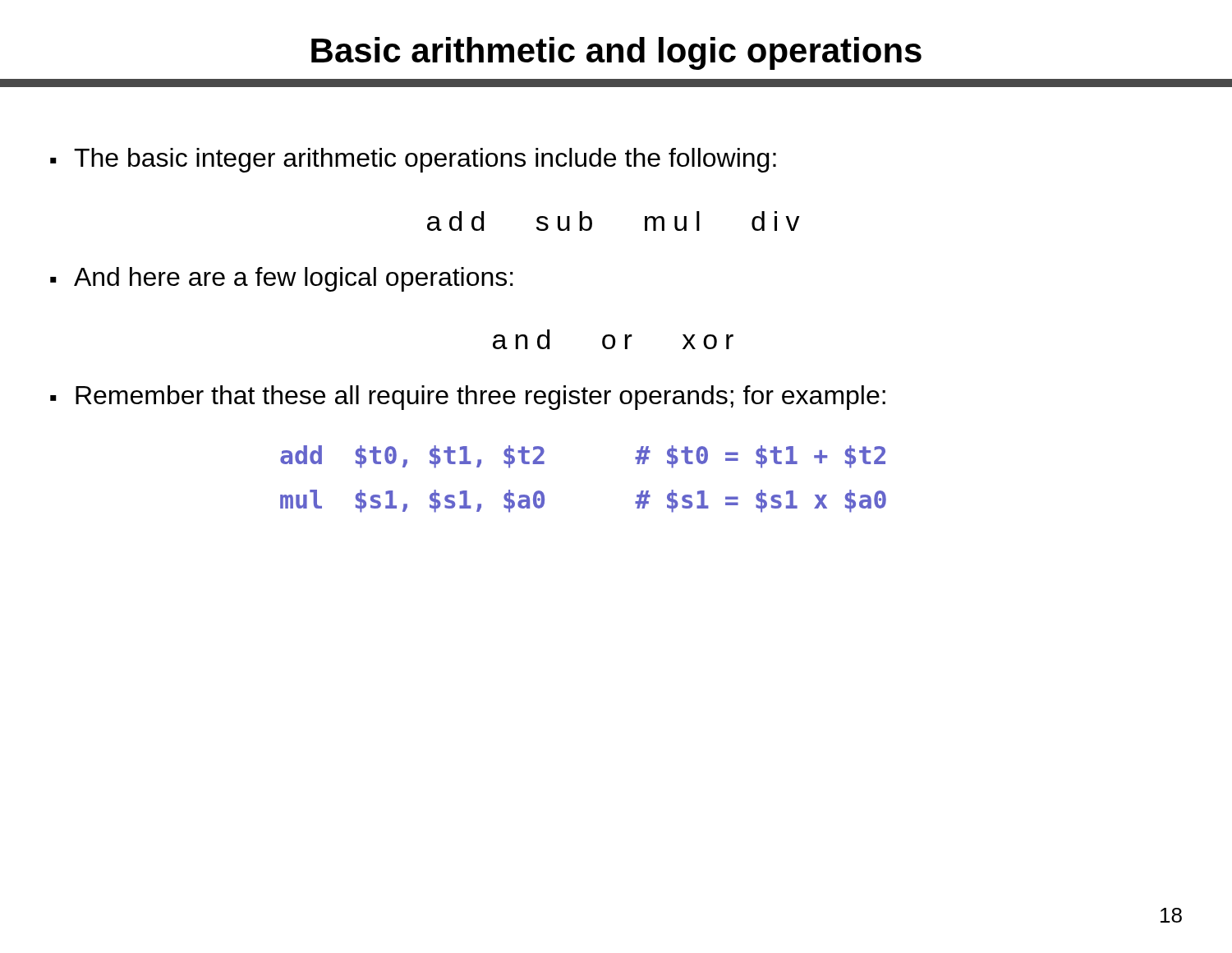The height and width of the screenshot is (953, 1232).
Task: Find the list item that says "▪ And here are a few logical"
Action: coord(282,277)
